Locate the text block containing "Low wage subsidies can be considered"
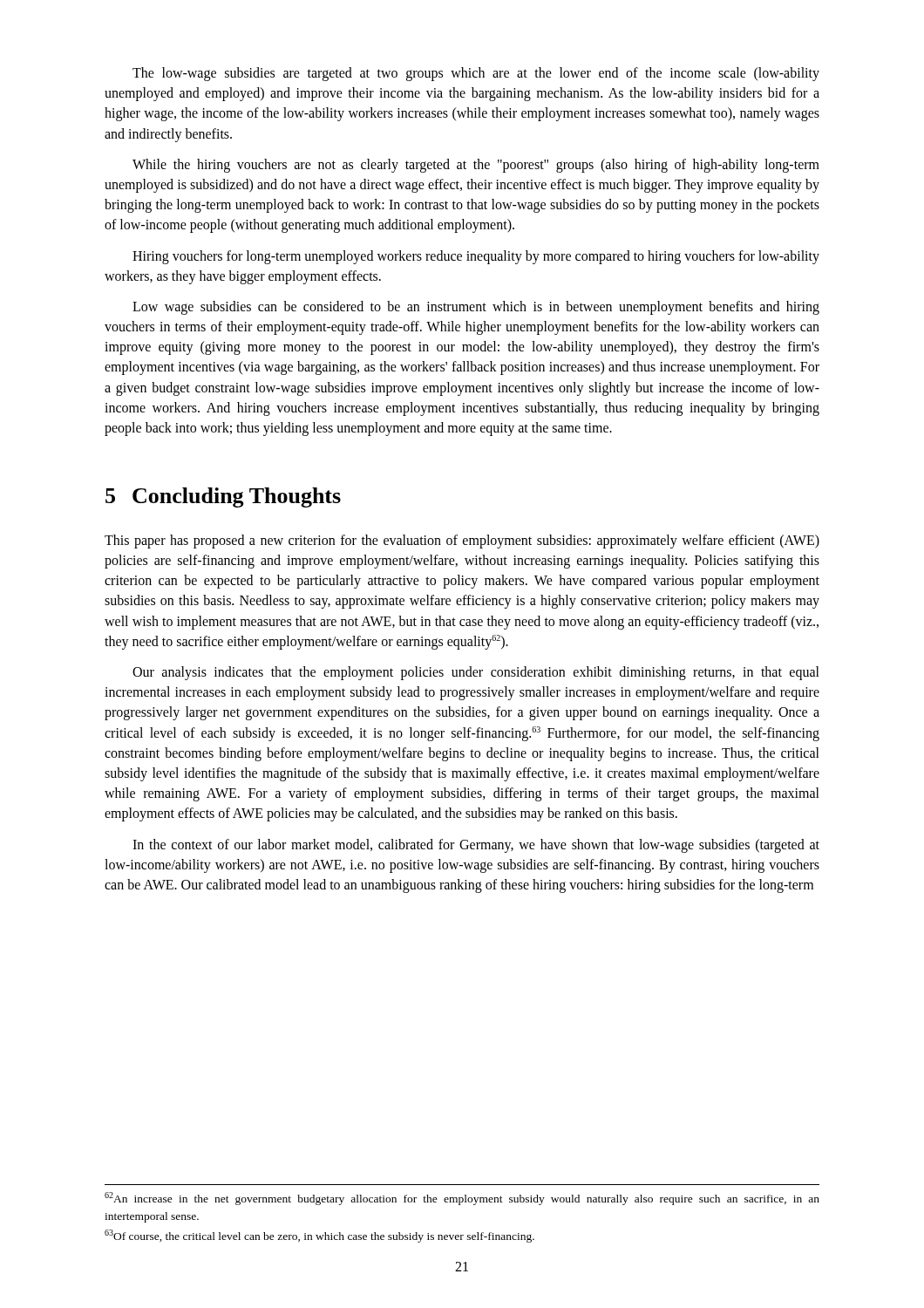The width and height of the screenshot is (924, 1308). point(462,367)
